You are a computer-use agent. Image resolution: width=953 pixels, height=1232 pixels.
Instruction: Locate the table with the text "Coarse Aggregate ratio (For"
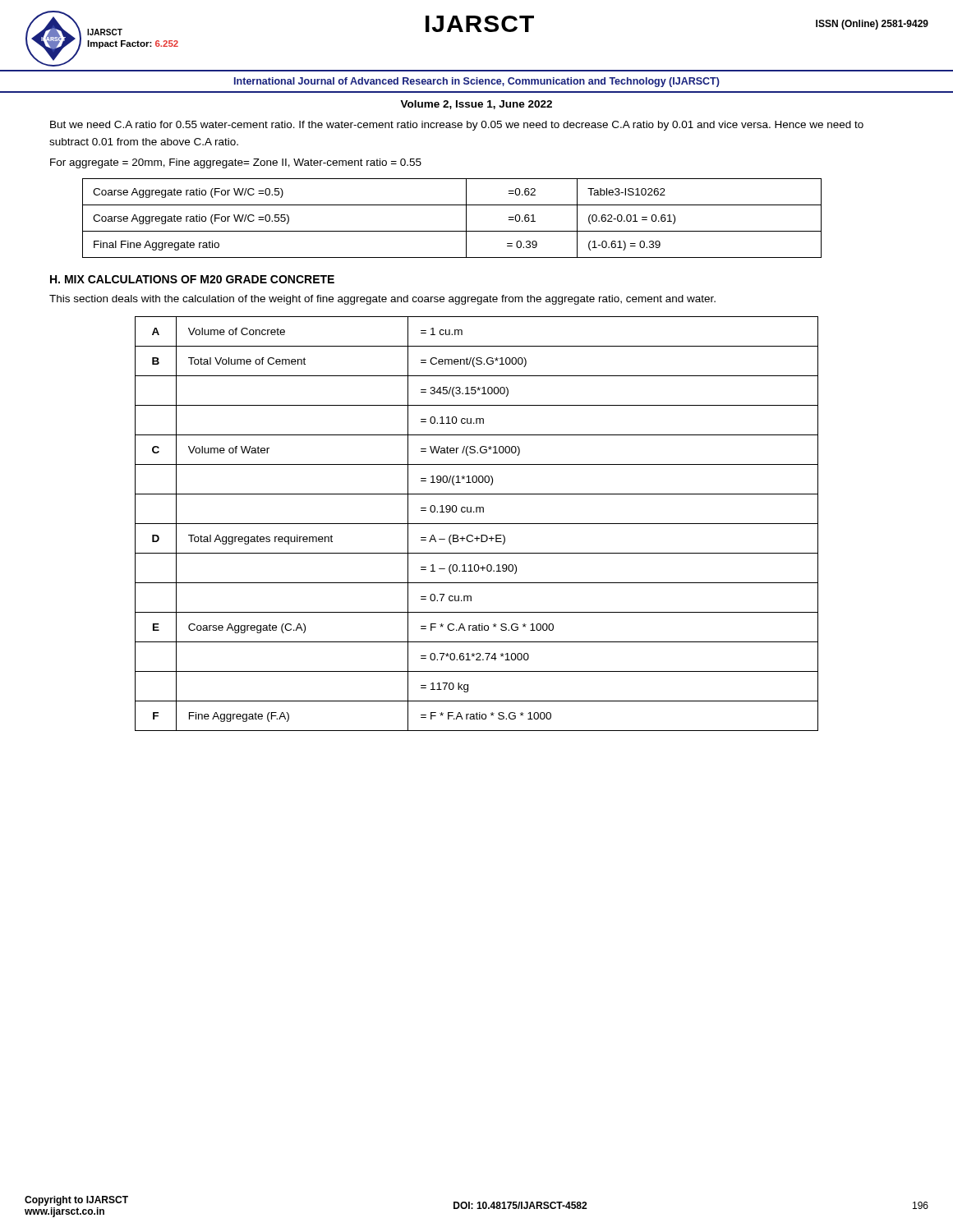493,218
